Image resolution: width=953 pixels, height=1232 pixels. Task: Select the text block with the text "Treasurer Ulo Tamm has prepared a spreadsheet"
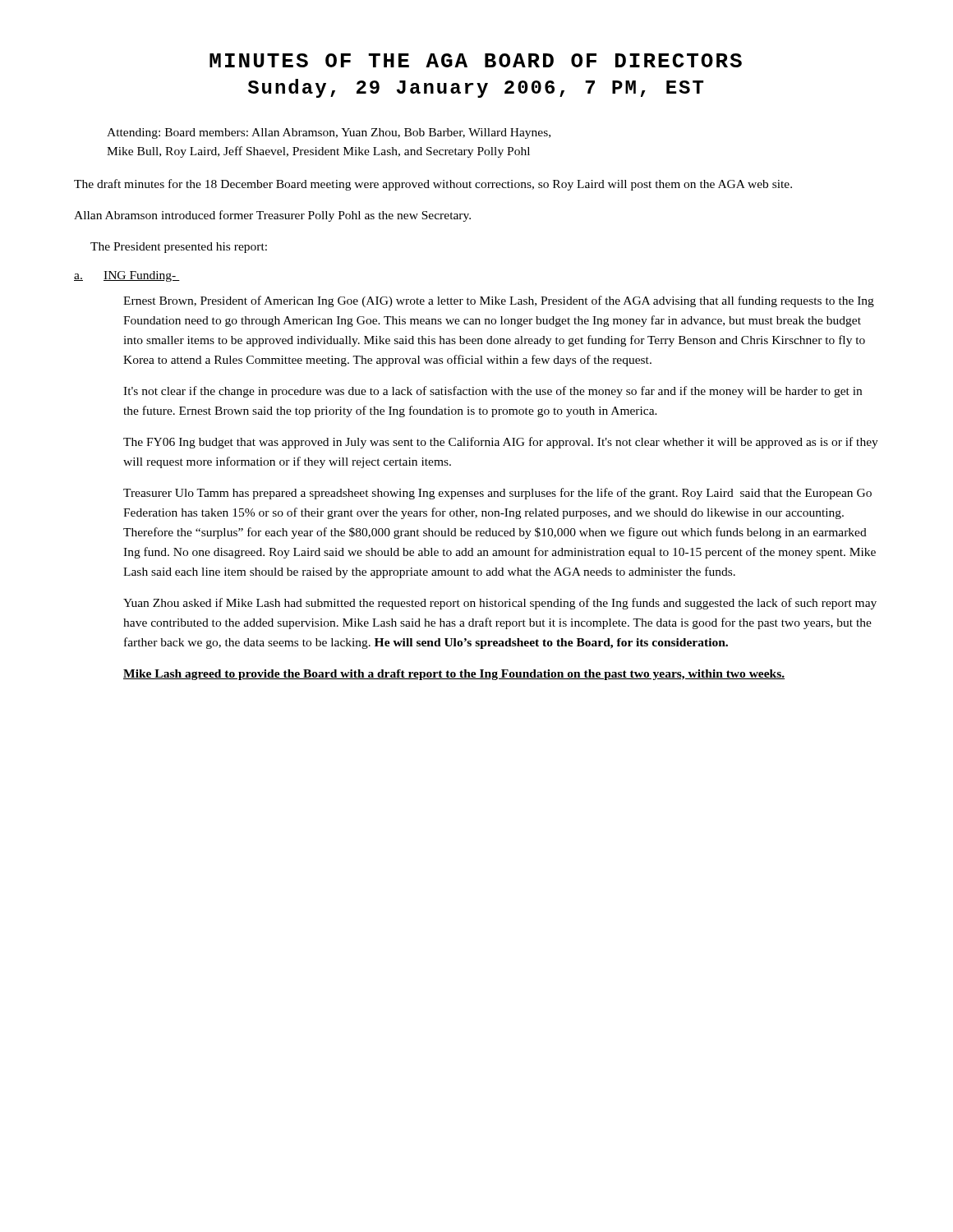pos(500,532)
